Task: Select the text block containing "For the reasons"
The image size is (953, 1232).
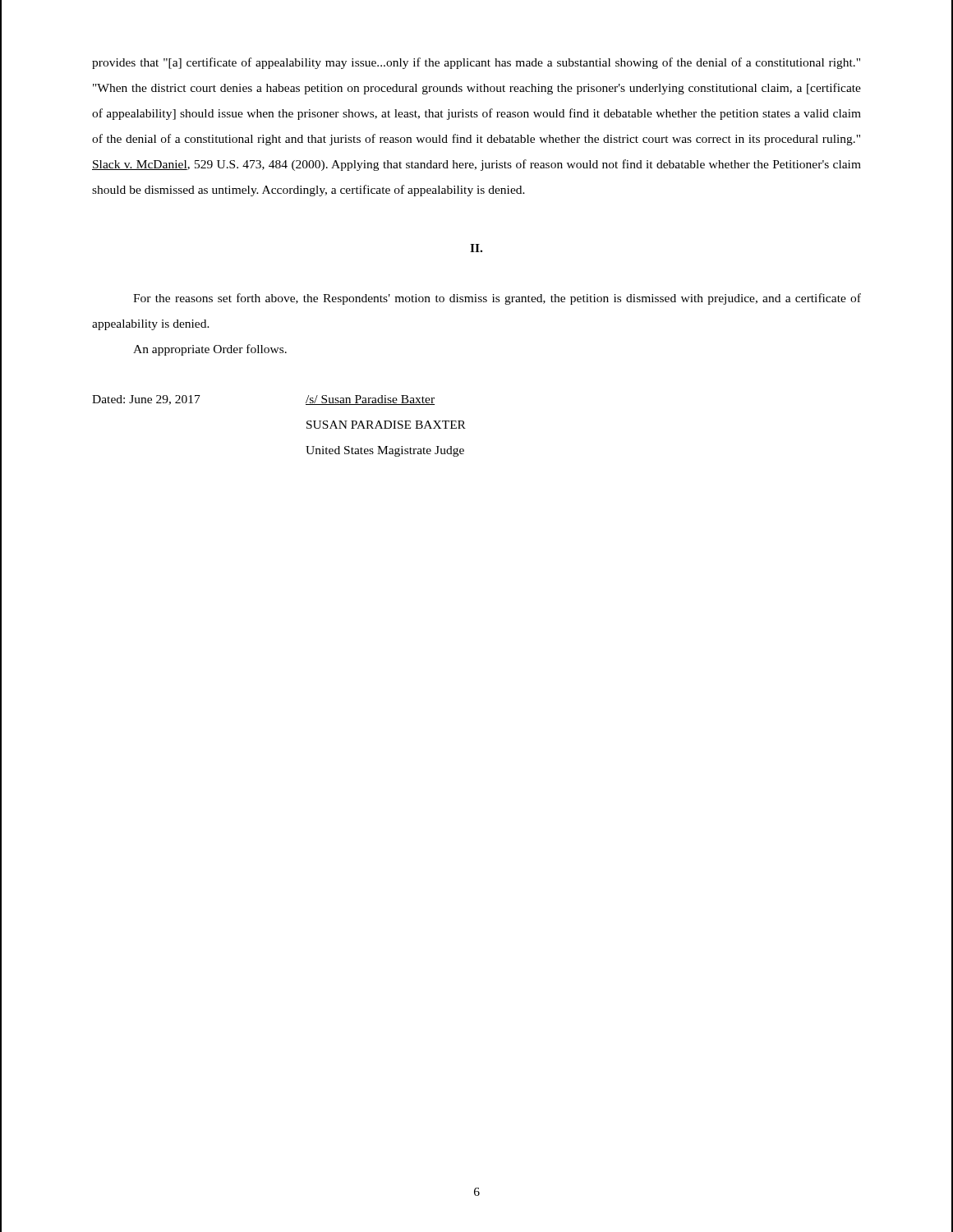Action: (x=476, y=310)
